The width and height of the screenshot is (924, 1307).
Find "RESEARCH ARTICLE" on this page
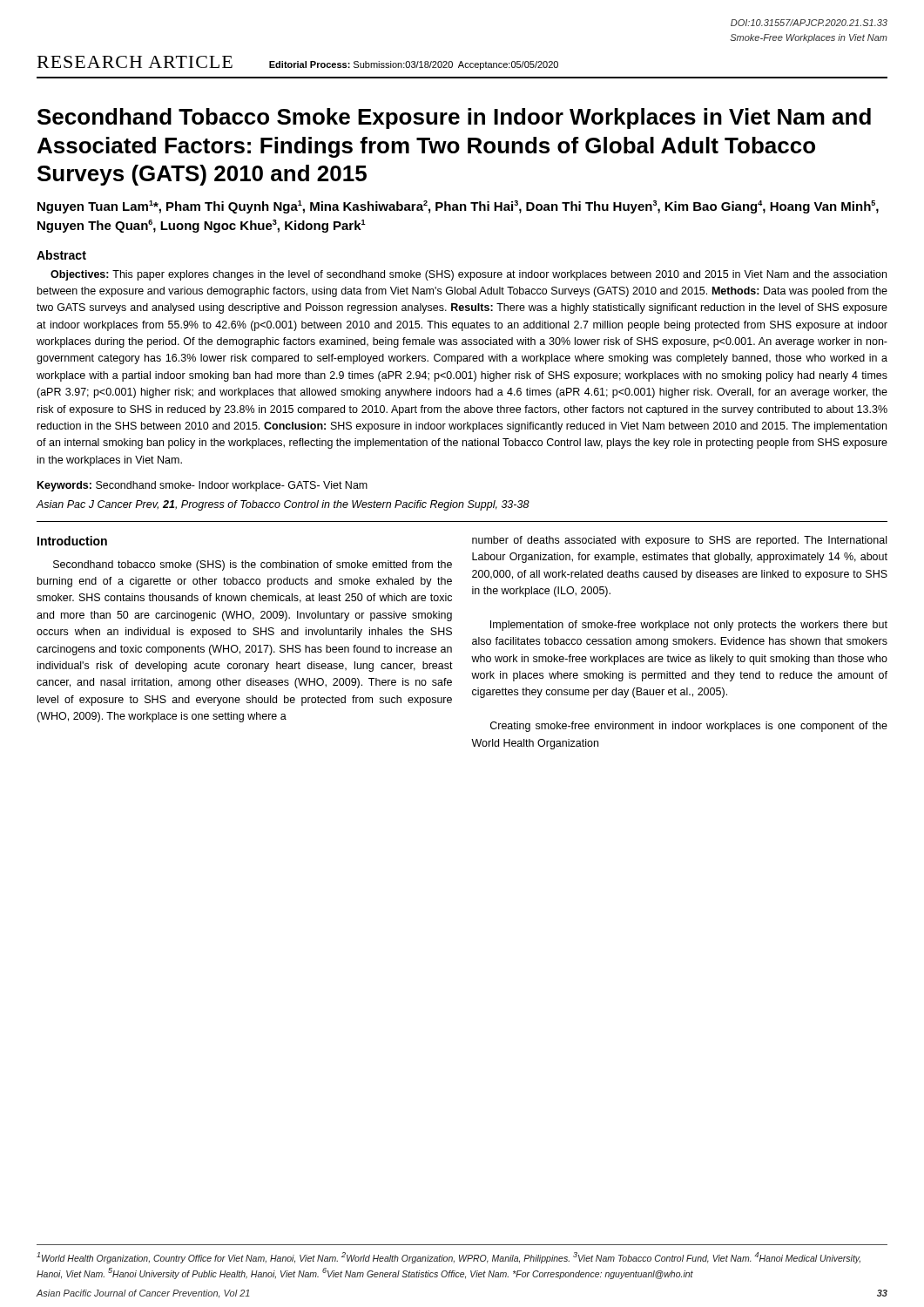pos(135,61)
